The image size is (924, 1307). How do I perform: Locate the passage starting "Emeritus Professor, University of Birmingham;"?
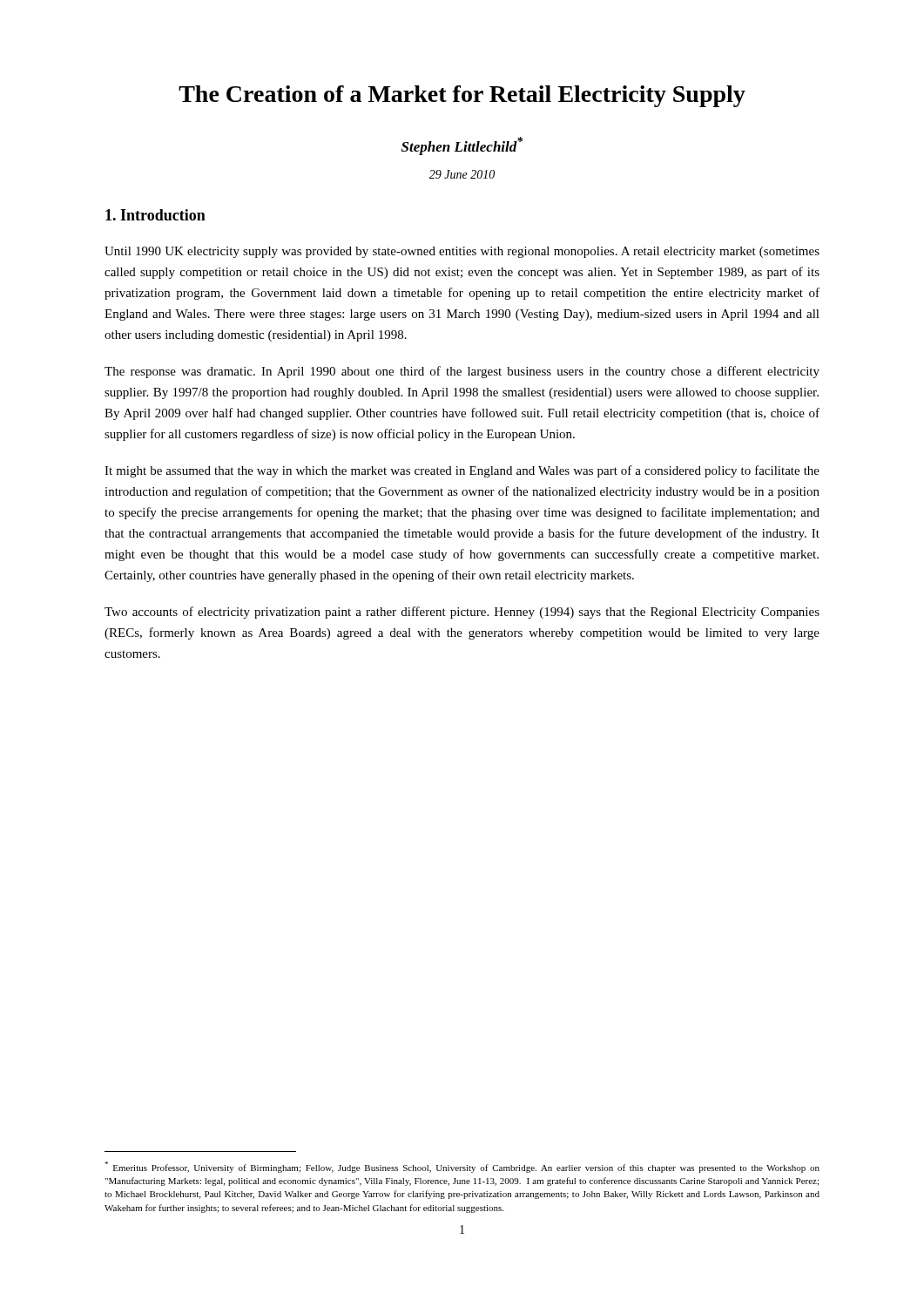pyautogui.click(x=462, y=1186)
